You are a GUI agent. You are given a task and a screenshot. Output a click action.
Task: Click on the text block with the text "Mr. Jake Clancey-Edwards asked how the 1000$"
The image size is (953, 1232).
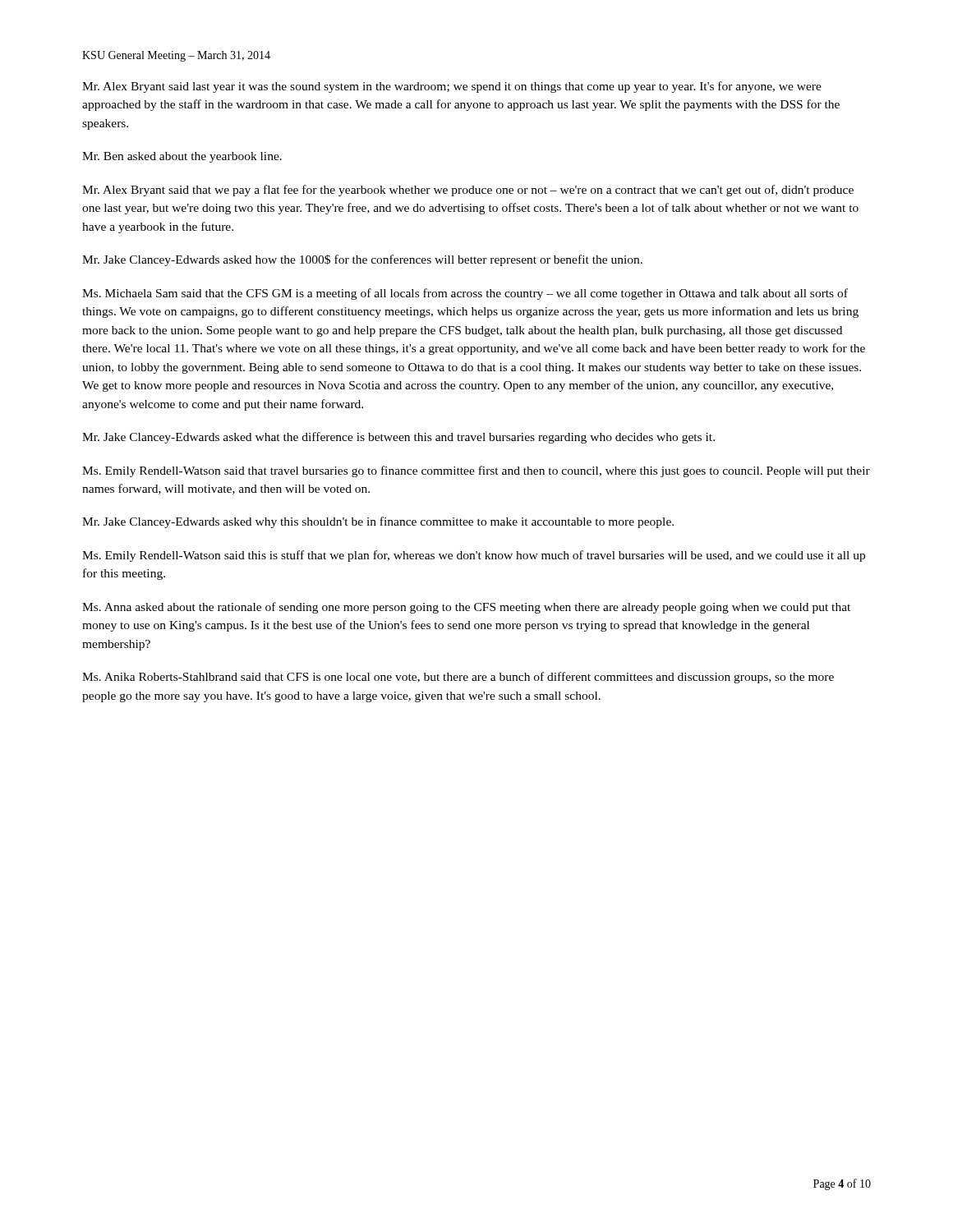pyautogui.click(x=363, y=259)
